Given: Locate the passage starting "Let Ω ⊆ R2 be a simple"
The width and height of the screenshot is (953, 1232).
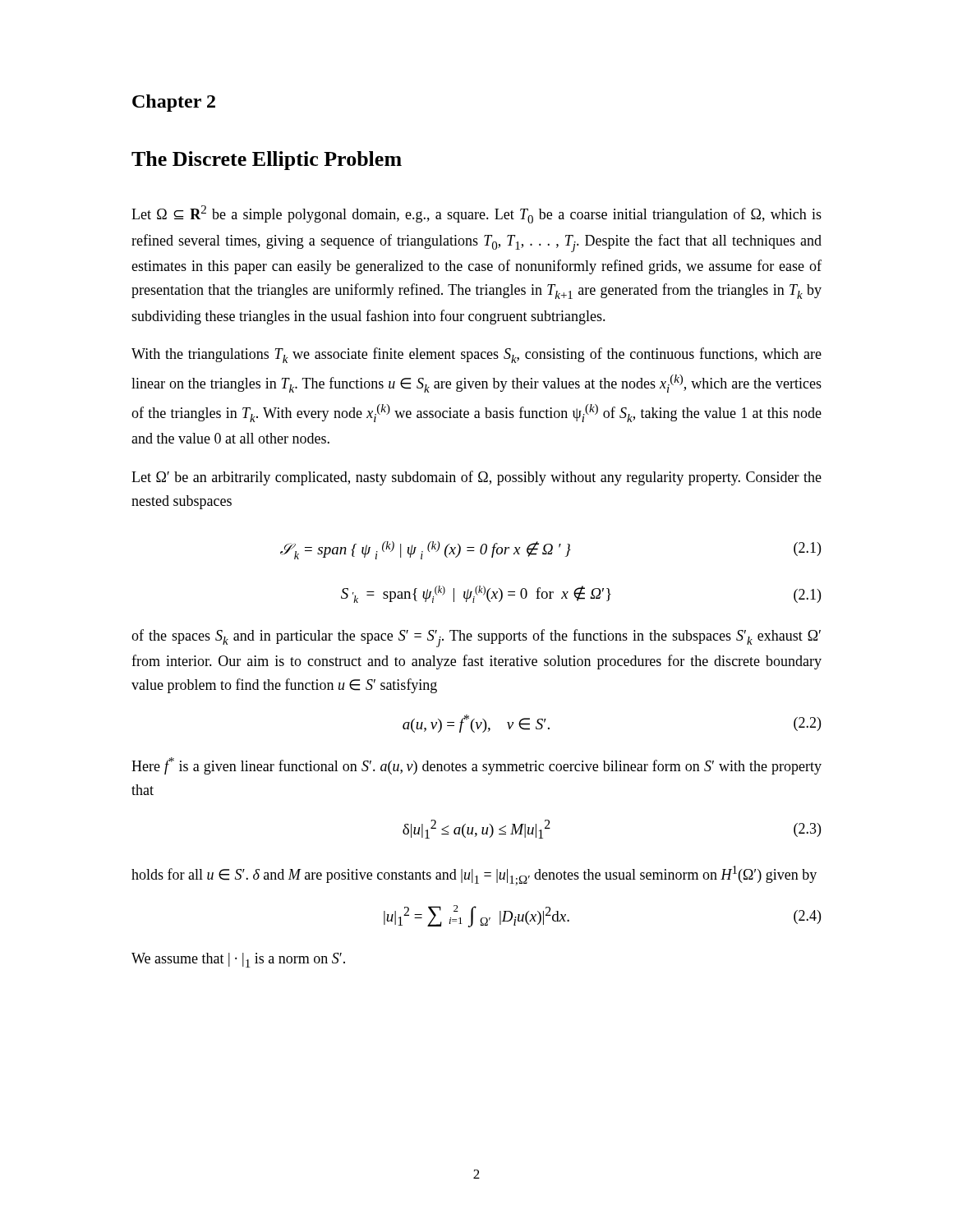Looking at the screenshot, I should pos(476,264).
